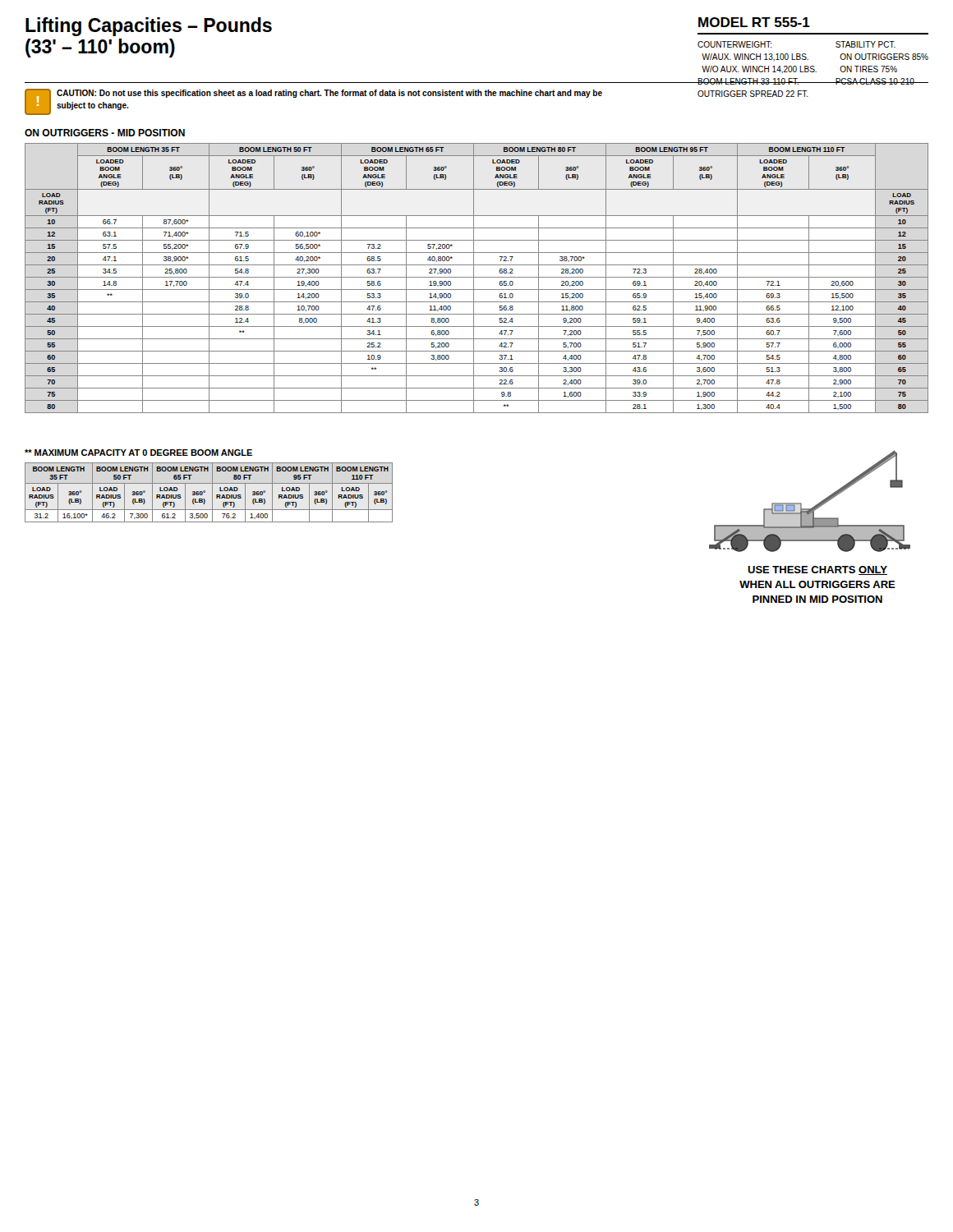Image resolution: width=953 pixels, height=1232 pixels.
Task: Locate the section header that says "MODEL RT 555-1 COUNTERWEIGHT:"
Action: [813, 57]
